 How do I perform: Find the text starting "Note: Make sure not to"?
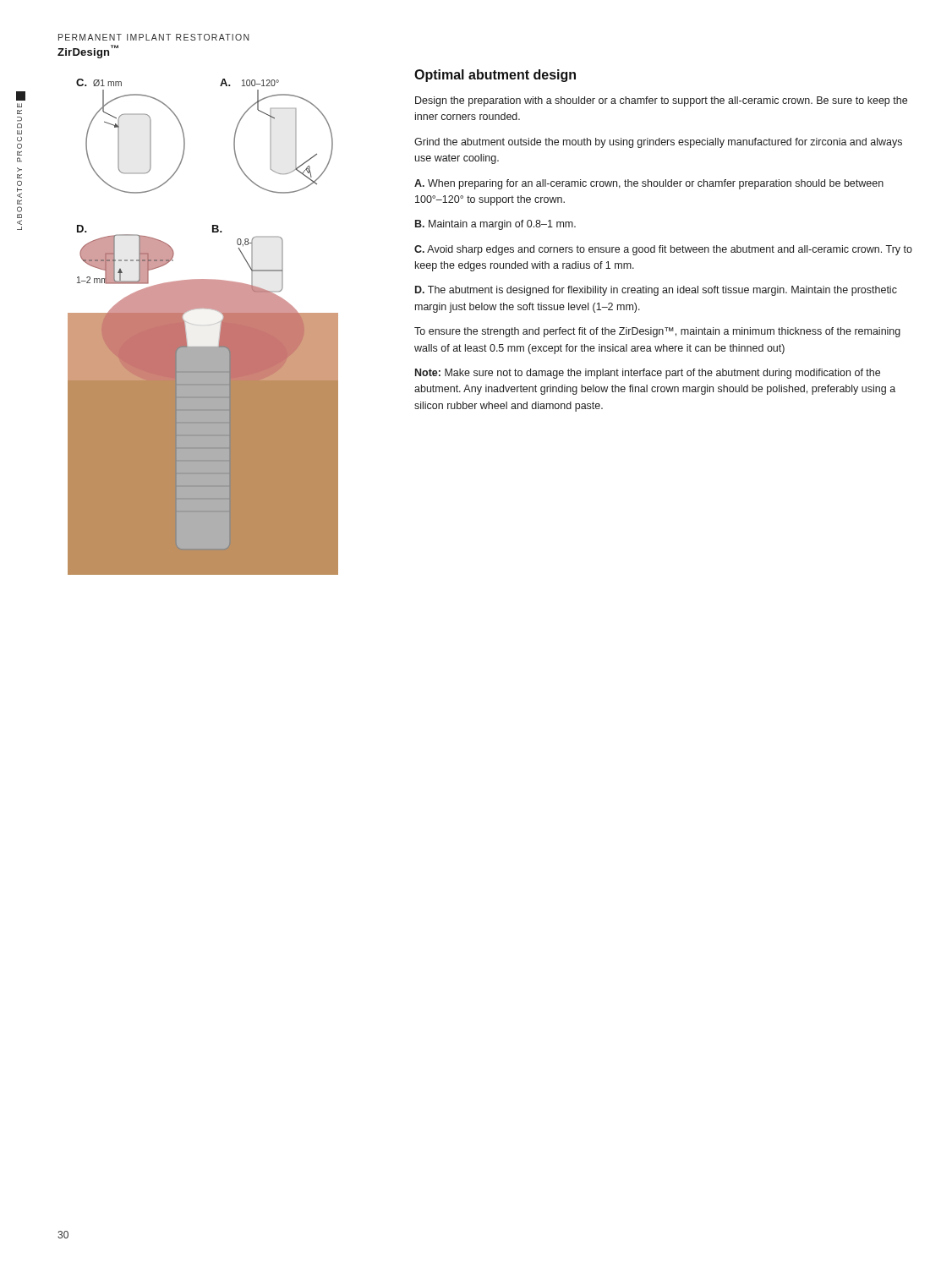tap(655, 389)
